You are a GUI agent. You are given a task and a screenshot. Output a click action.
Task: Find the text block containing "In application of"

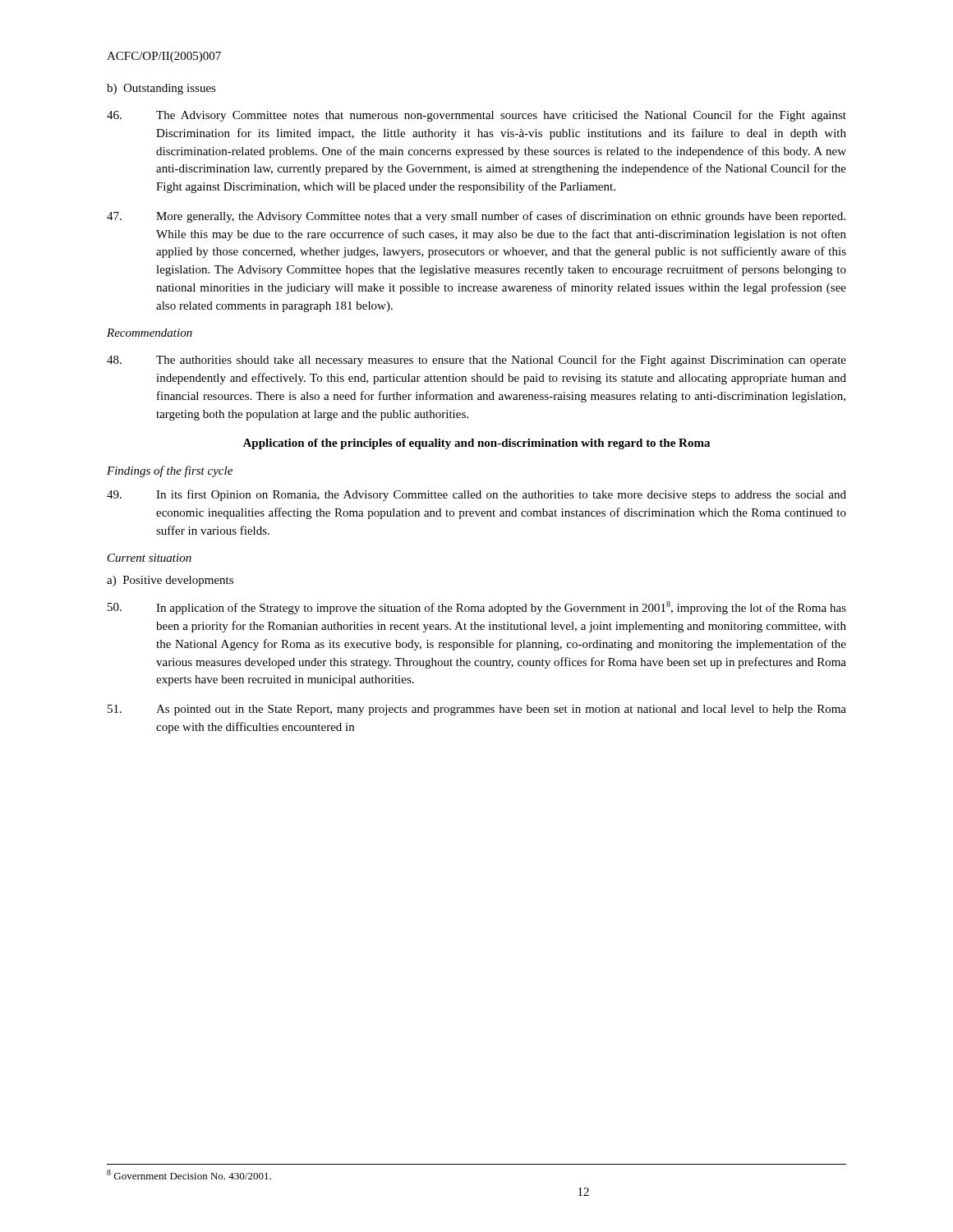476,644
